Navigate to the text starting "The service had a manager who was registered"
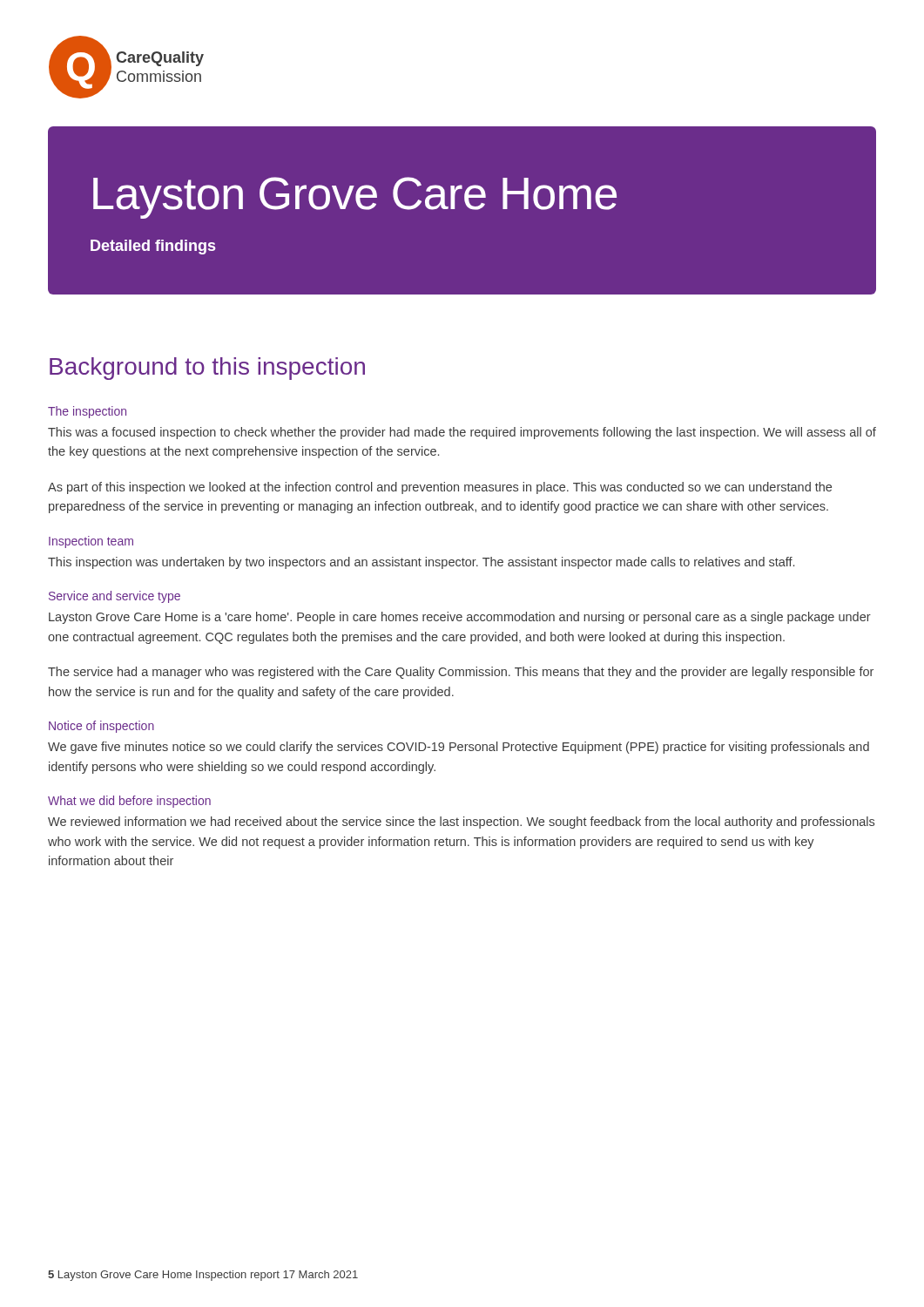The image size is (924, 1307). click(x=461, y=682)
